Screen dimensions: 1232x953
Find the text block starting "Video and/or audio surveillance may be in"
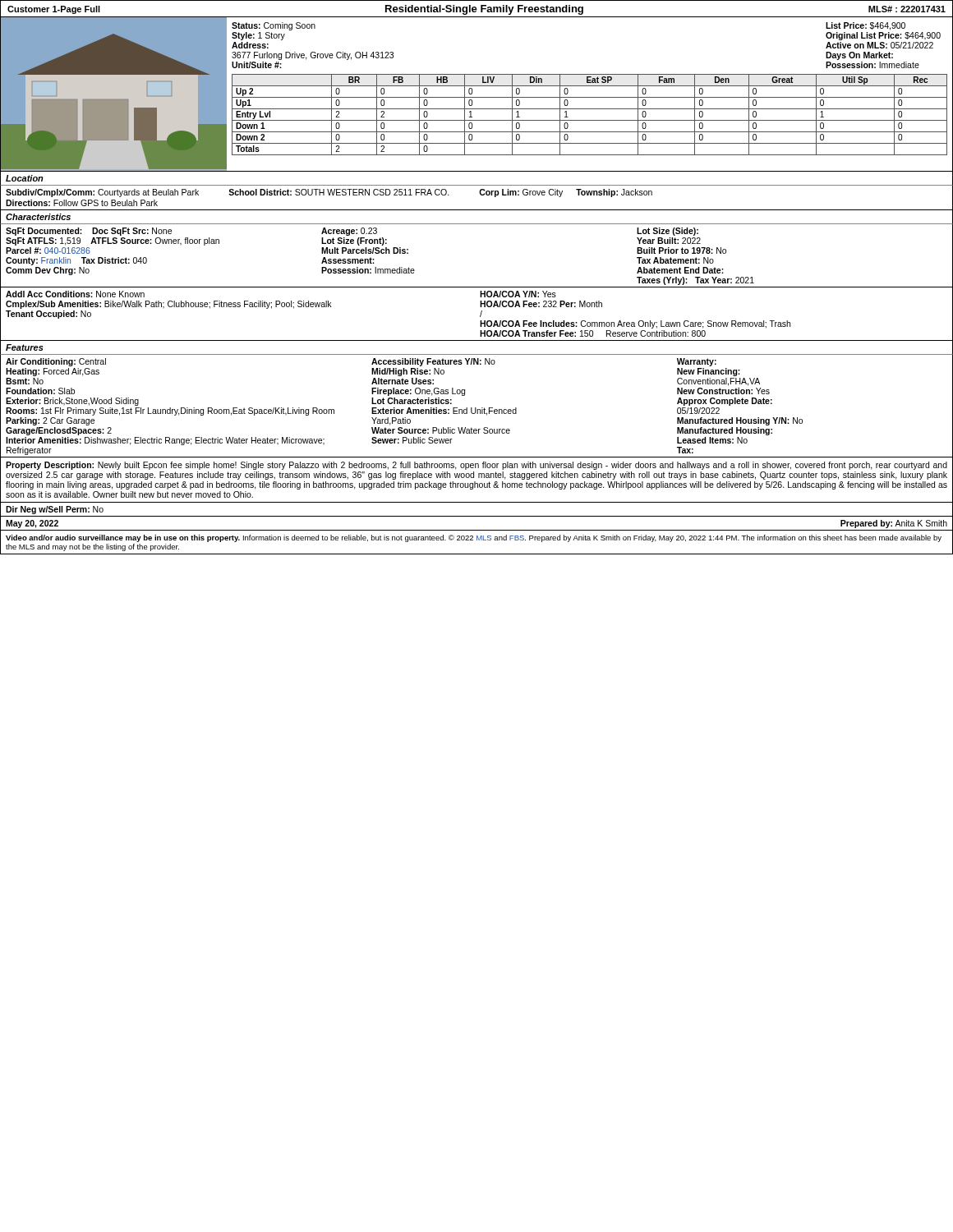(x=474, y=542)
